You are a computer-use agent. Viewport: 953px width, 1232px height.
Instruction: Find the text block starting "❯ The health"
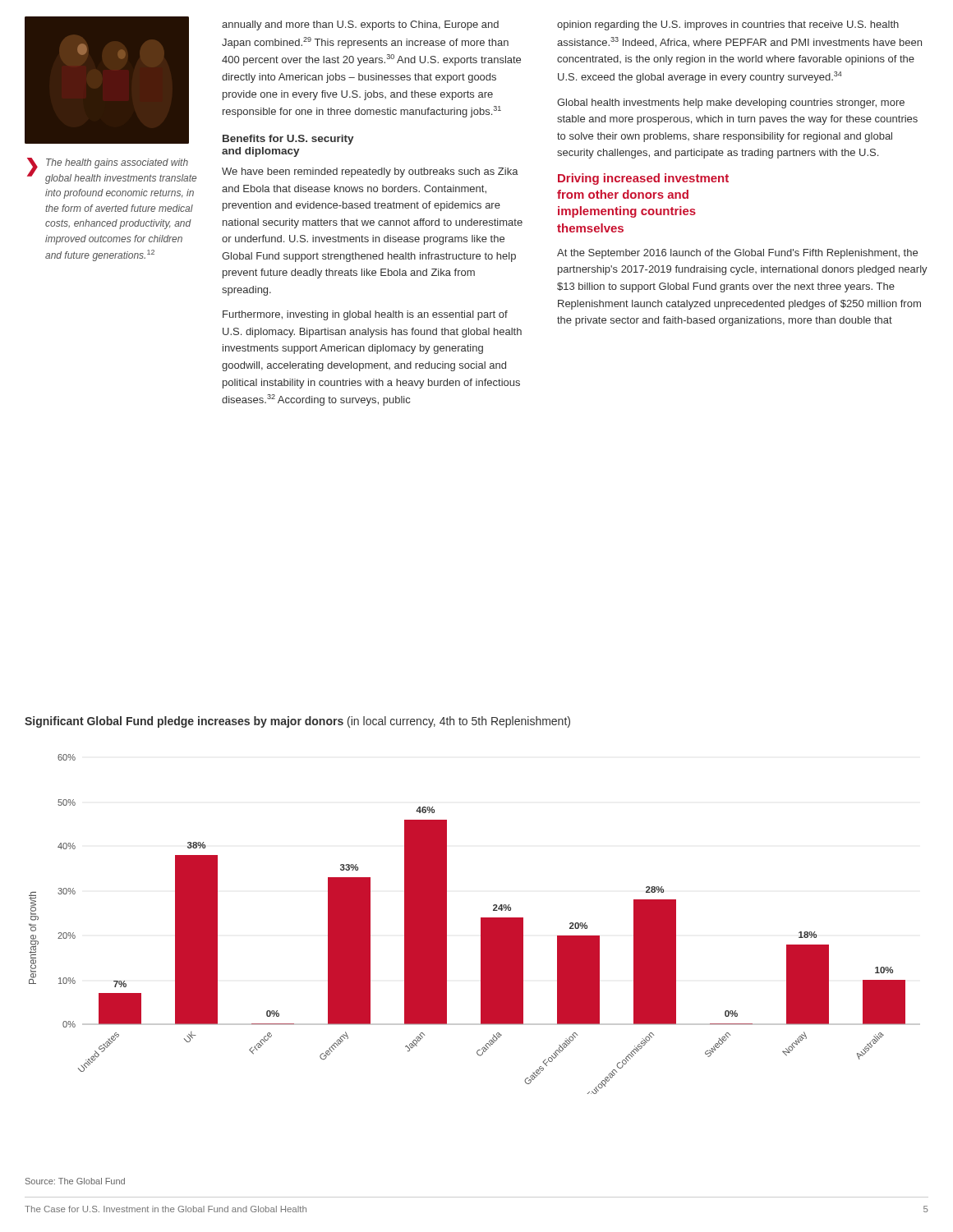point(111,209)
